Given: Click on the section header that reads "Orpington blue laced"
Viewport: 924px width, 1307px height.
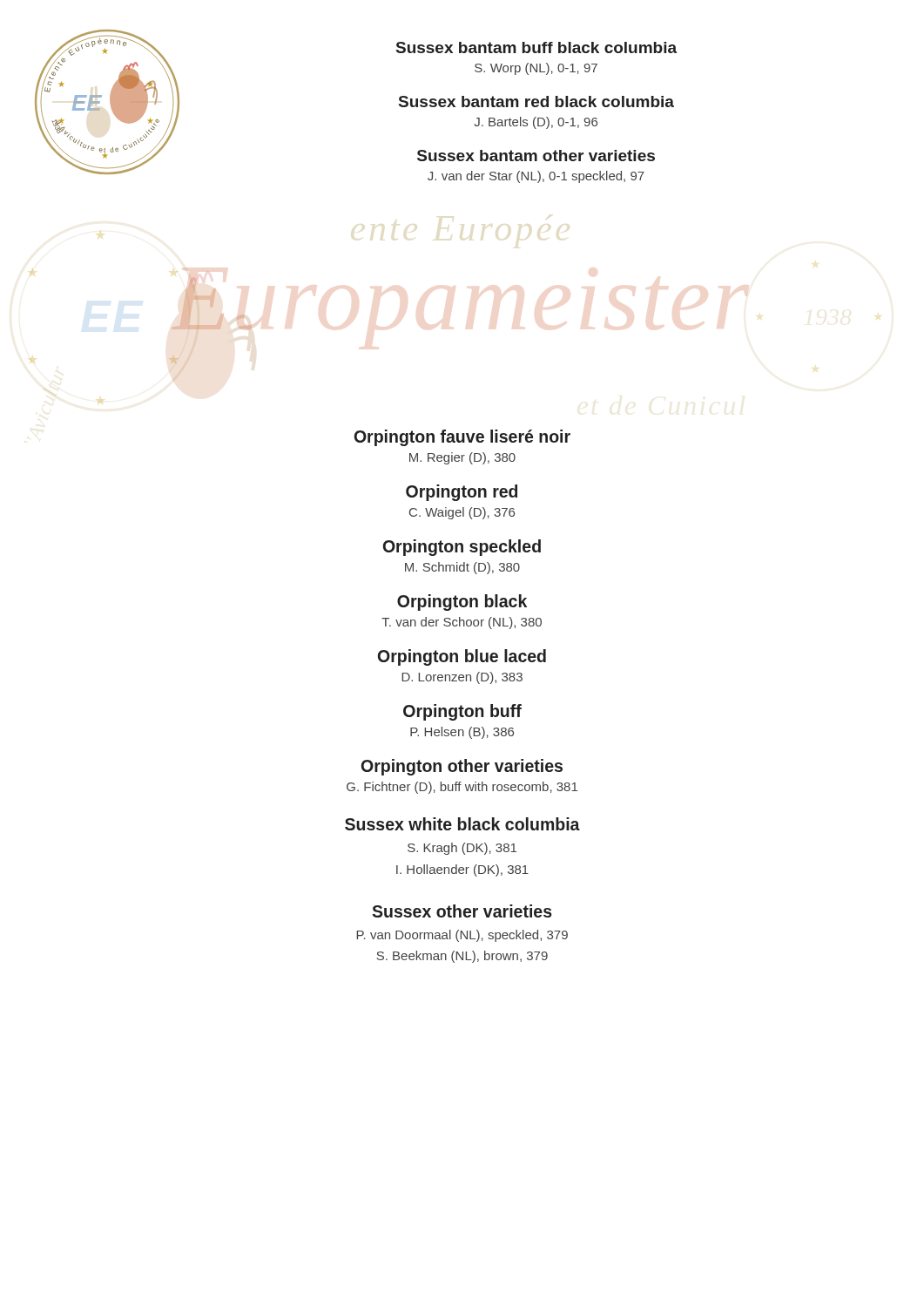Looking at the screenshot, I should tap(462, 656).
